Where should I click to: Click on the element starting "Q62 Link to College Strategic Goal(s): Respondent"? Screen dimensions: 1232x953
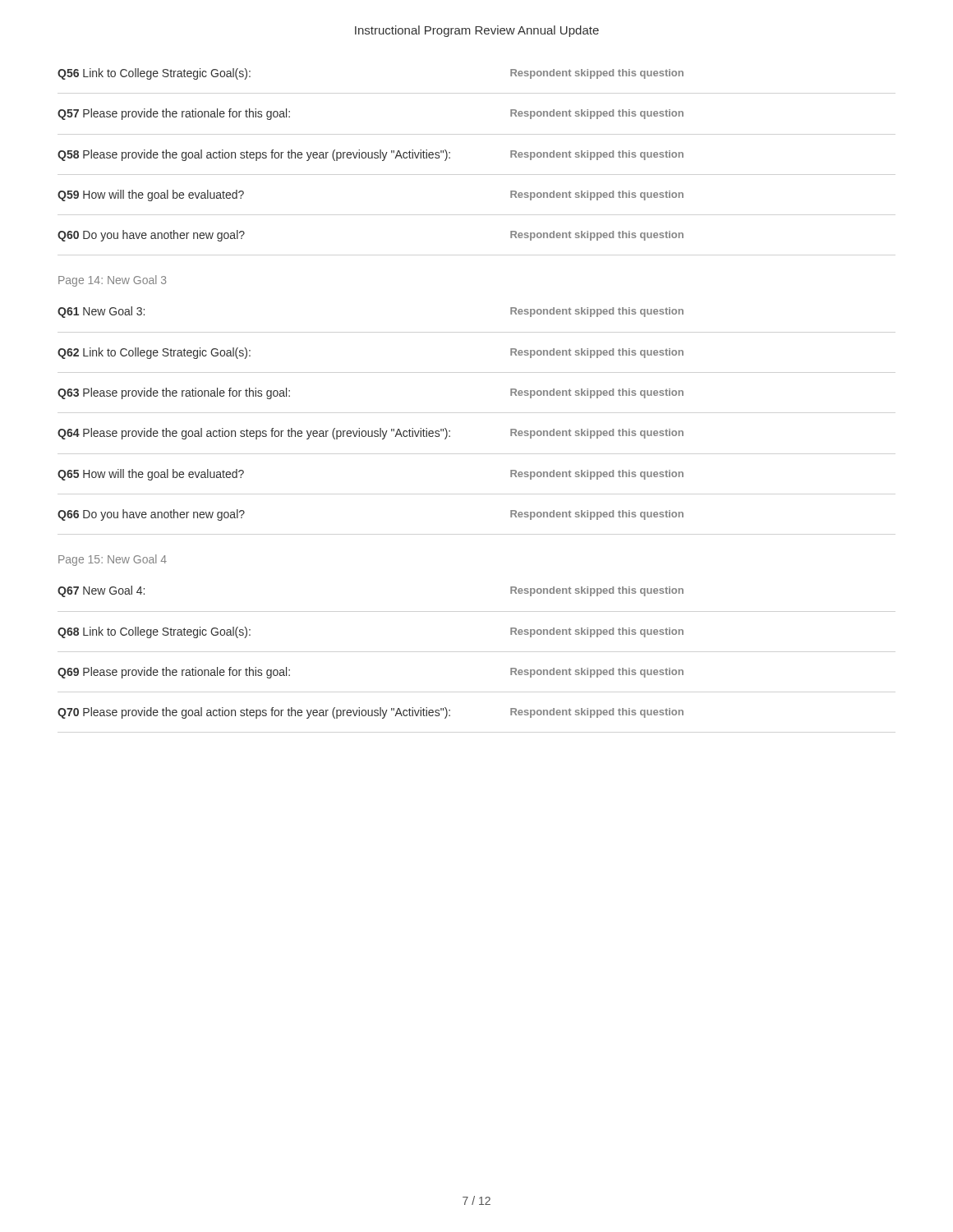coord(156,353)
